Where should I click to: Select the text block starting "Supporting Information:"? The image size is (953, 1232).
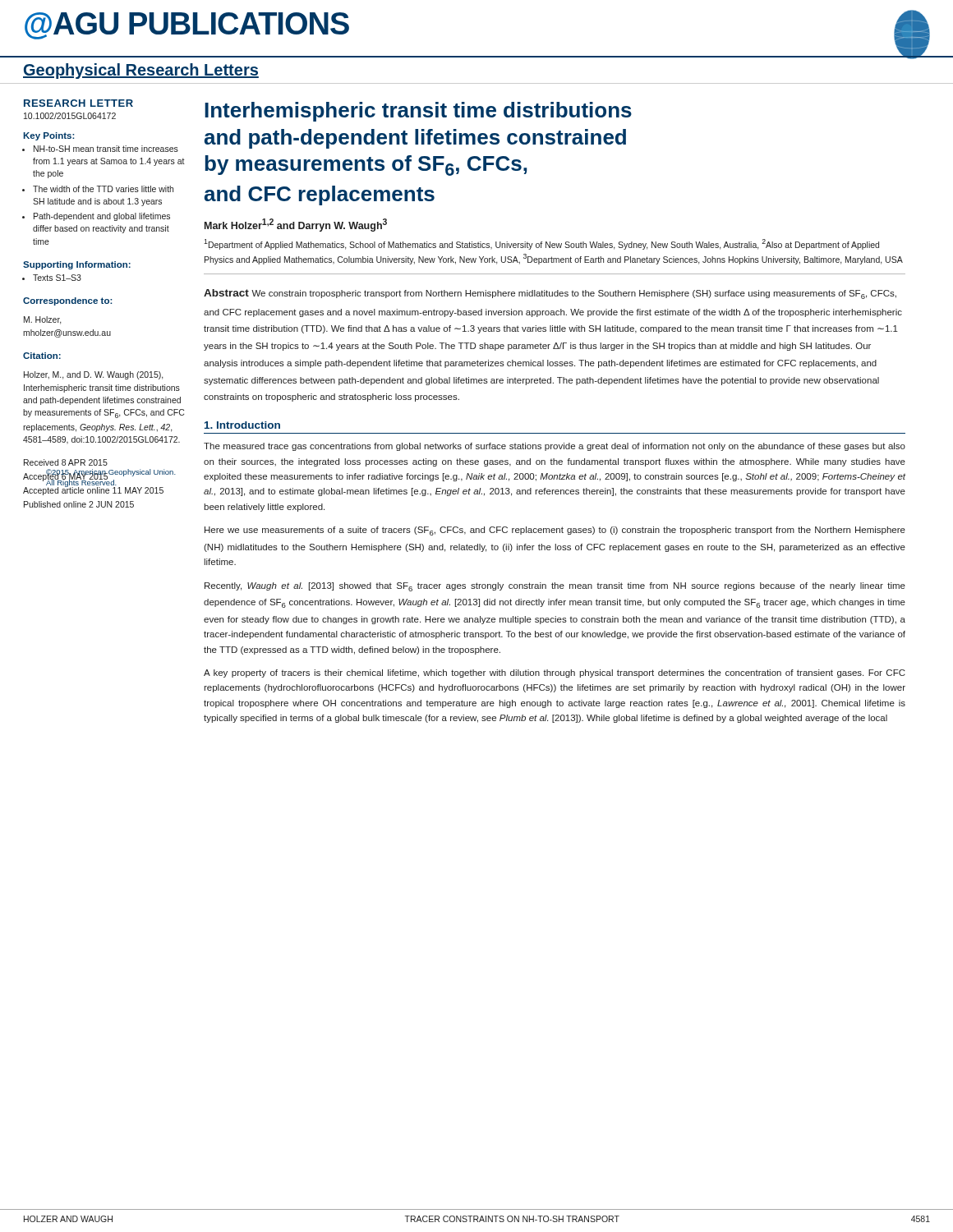tap(77, 264)
